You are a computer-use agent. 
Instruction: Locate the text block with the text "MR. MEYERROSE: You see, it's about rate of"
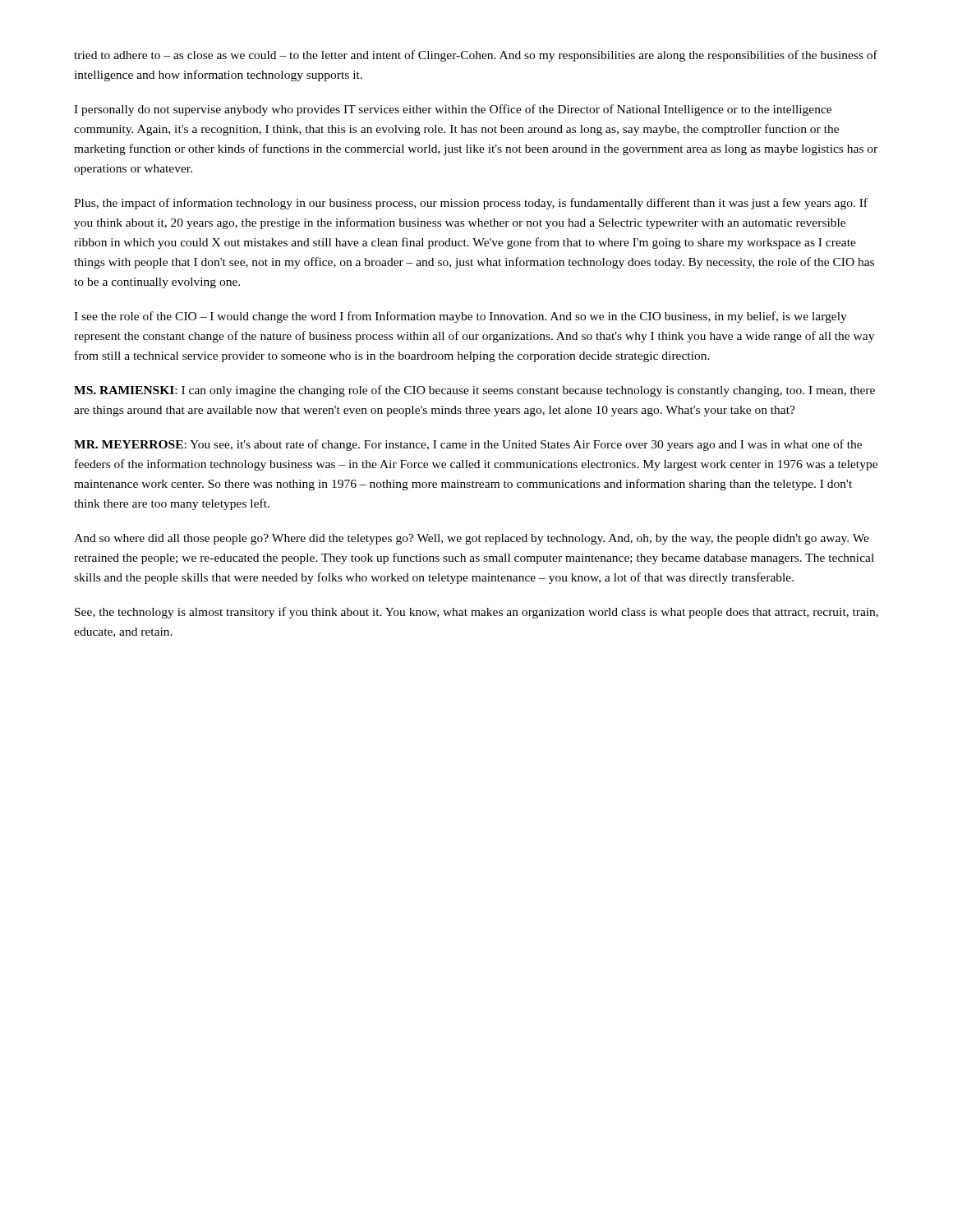point(476,474)
